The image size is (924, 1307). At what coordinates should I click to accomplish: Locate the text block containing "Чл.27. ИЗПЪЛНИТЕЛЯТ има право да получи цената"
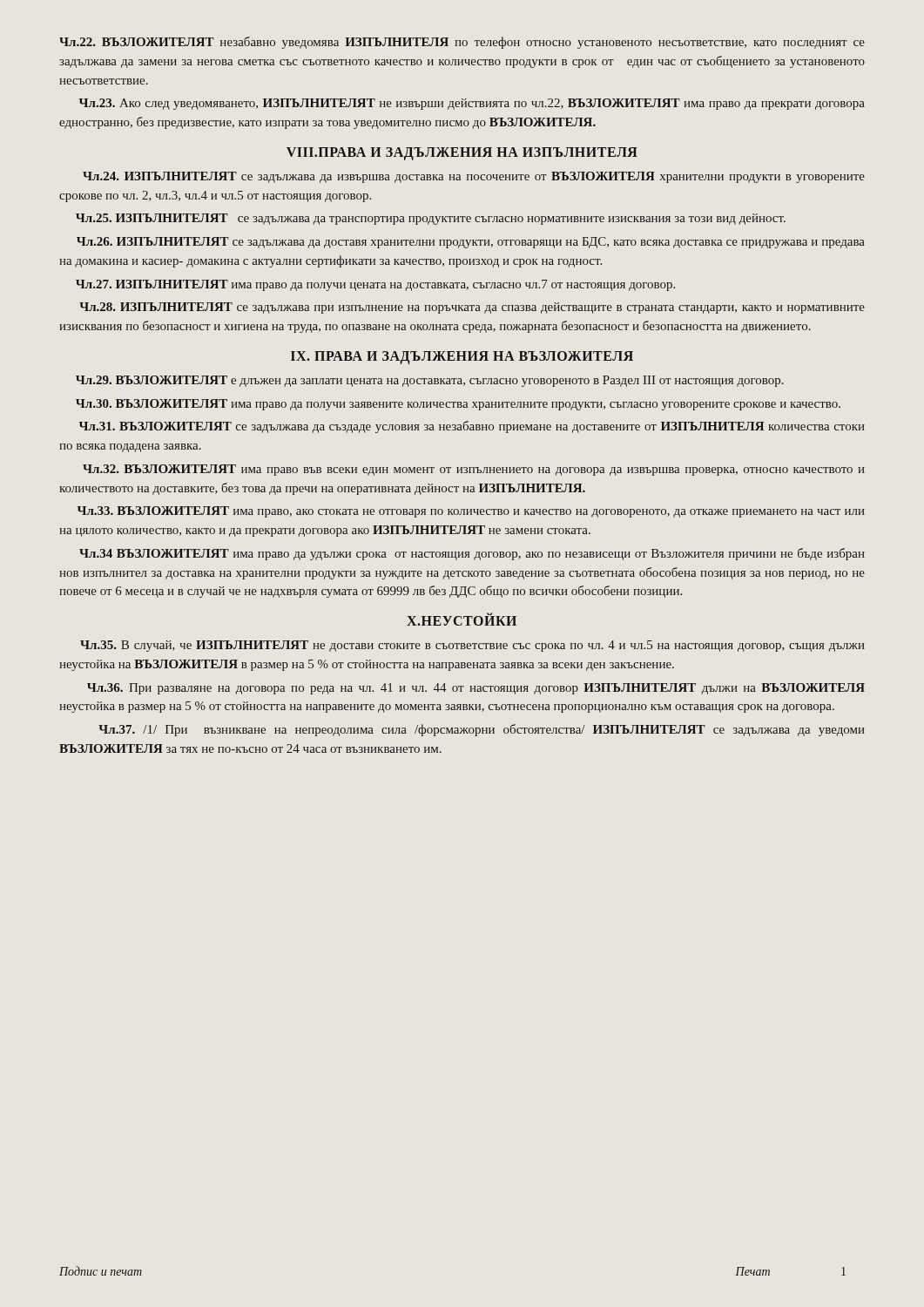(x=368, y=284)
